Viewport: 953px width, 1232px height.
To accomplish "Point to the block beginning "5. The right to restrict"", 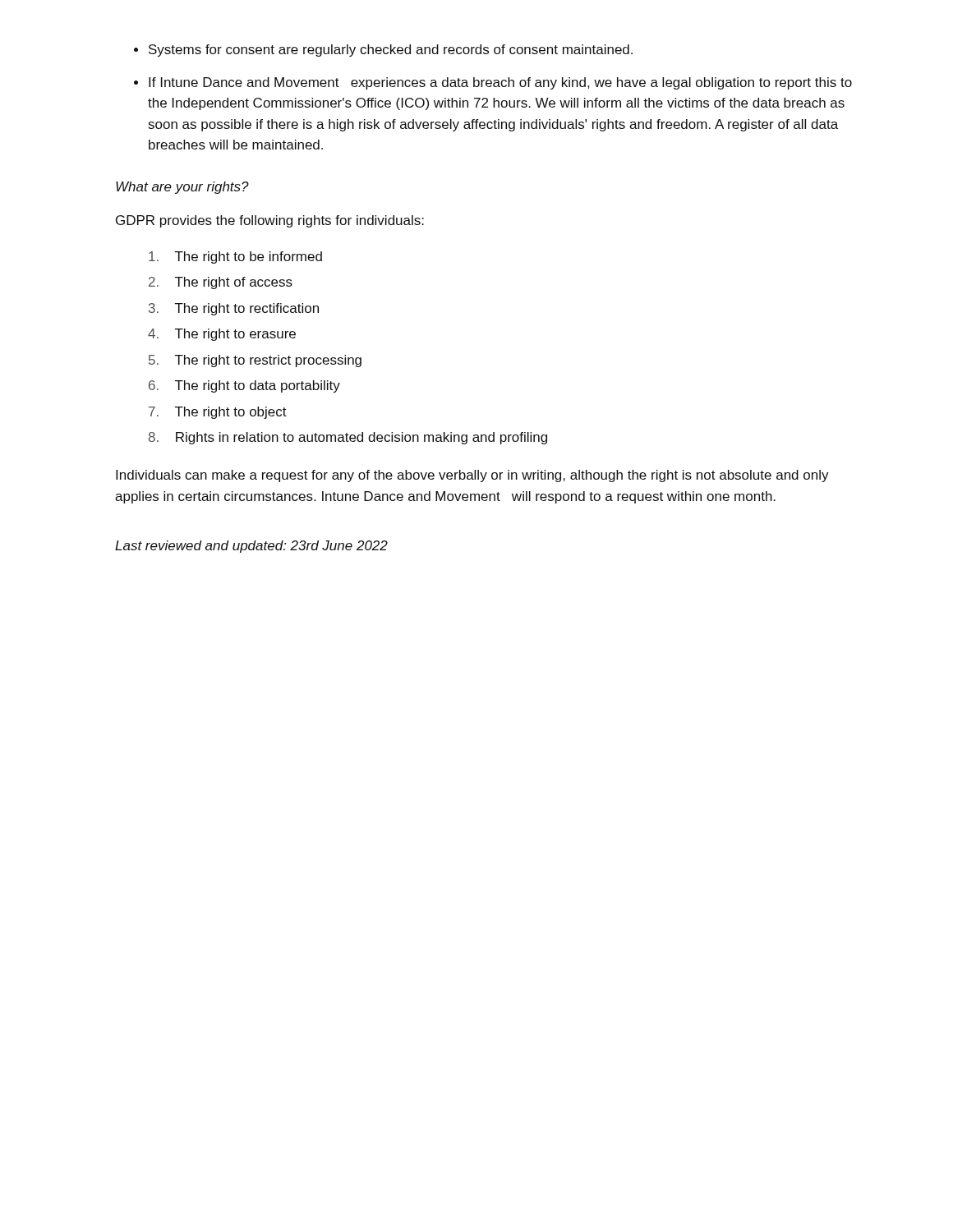I will 255,361.
